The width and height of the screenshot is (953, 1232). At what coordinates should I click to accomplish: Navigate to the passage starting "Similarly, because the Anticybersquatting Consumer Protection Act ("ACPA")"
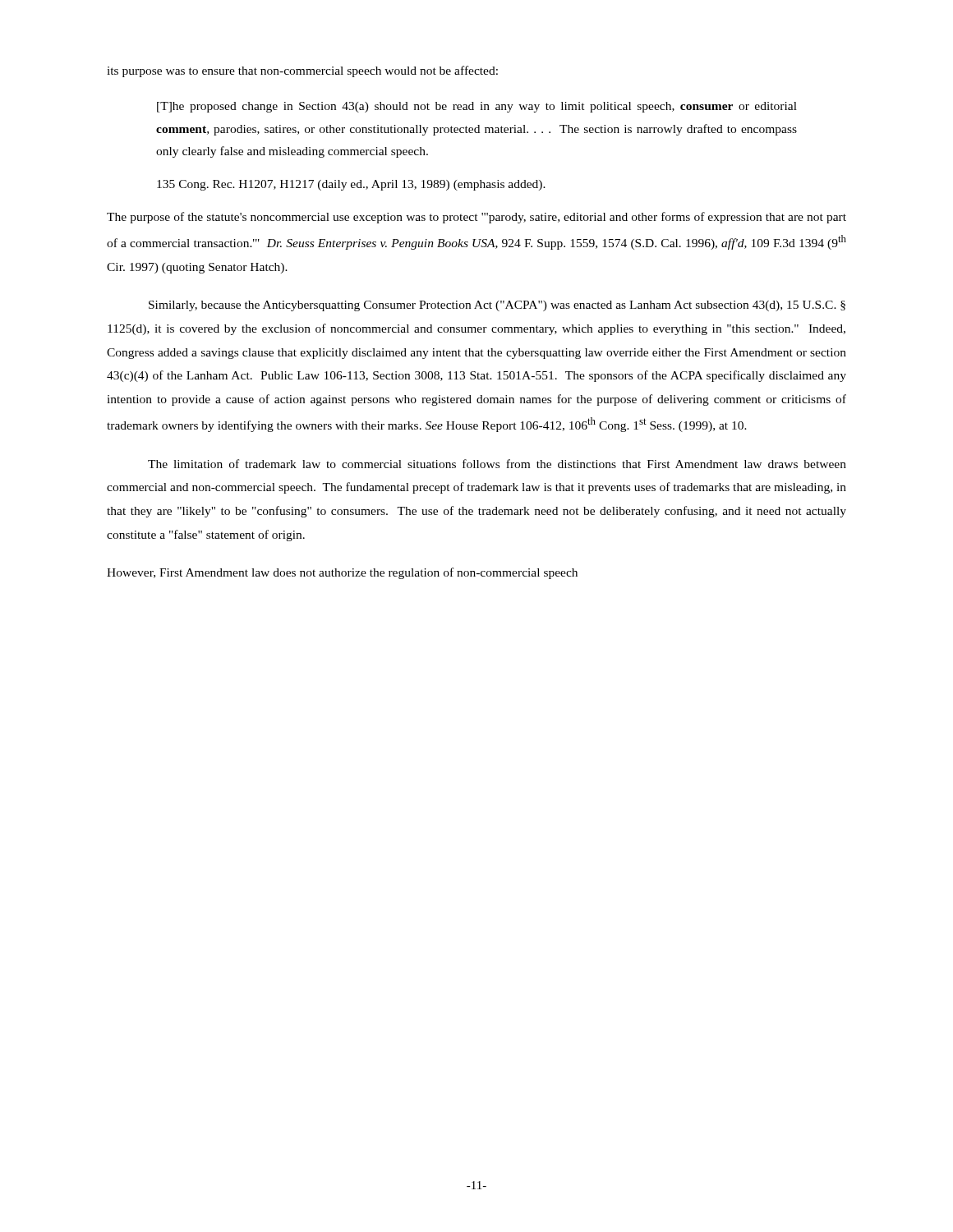click(476, 365)
